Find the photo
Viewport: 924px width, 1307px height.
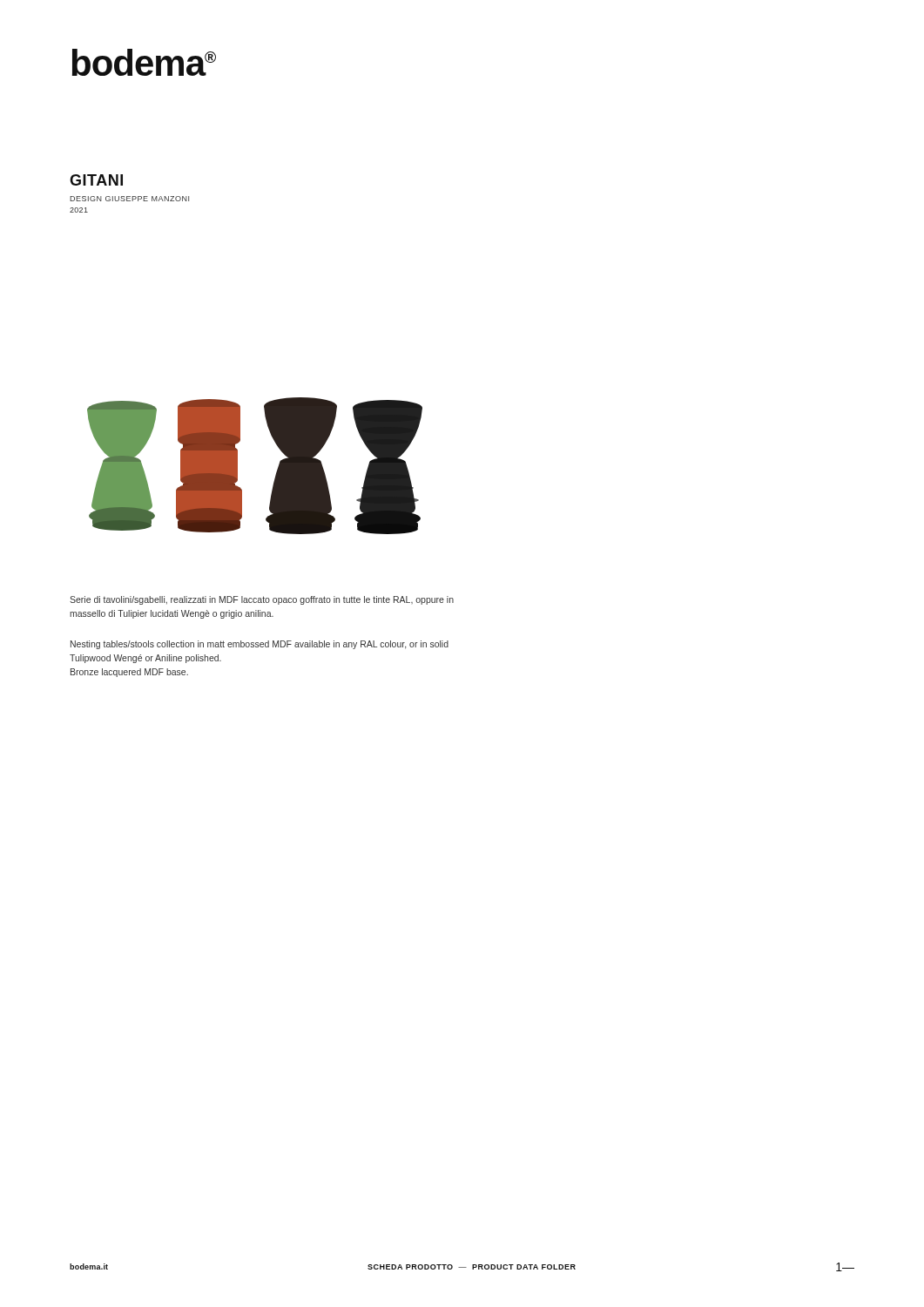click(x=257, y=462)
